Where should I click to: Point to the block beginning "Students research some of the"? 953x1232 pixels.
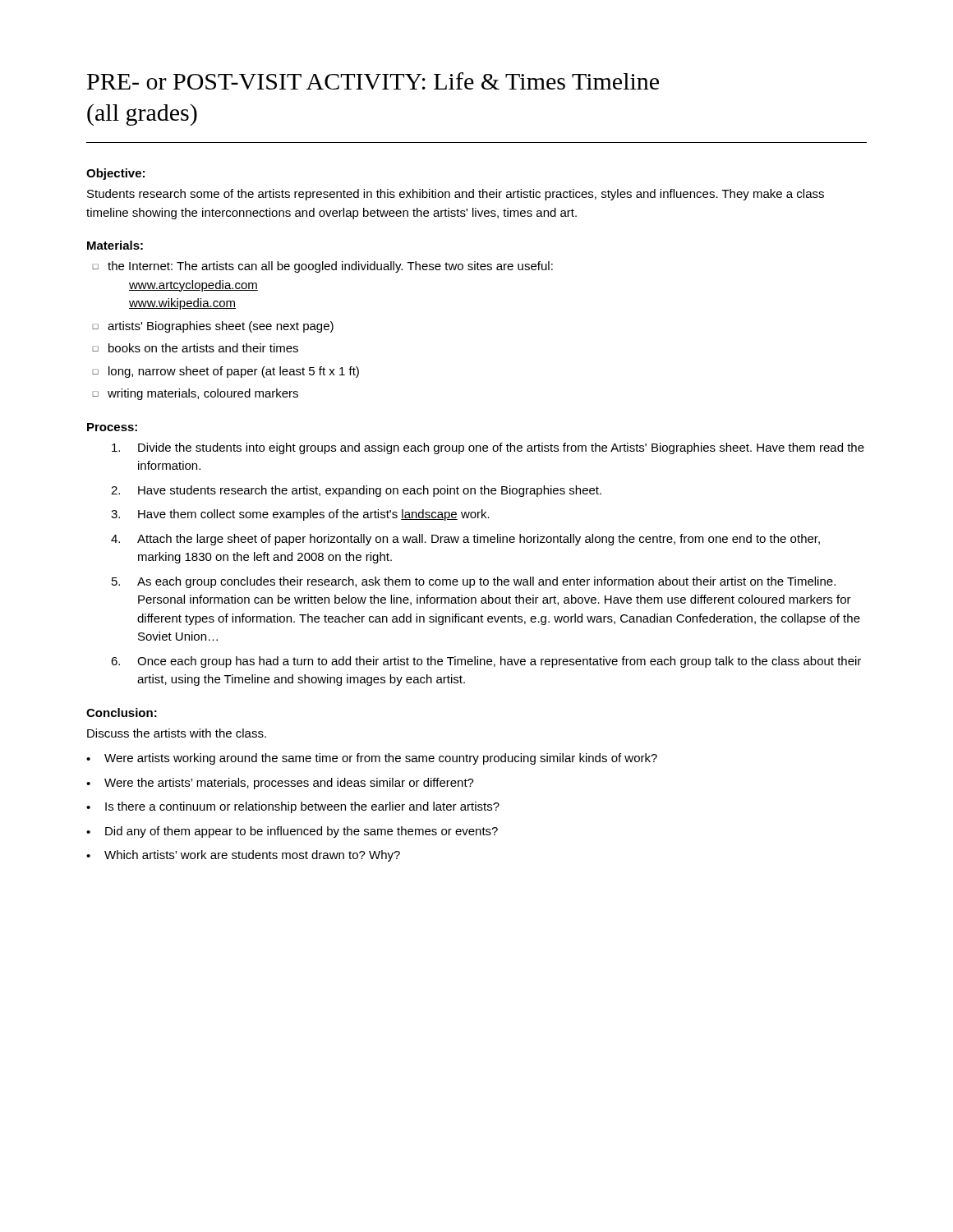455,203
